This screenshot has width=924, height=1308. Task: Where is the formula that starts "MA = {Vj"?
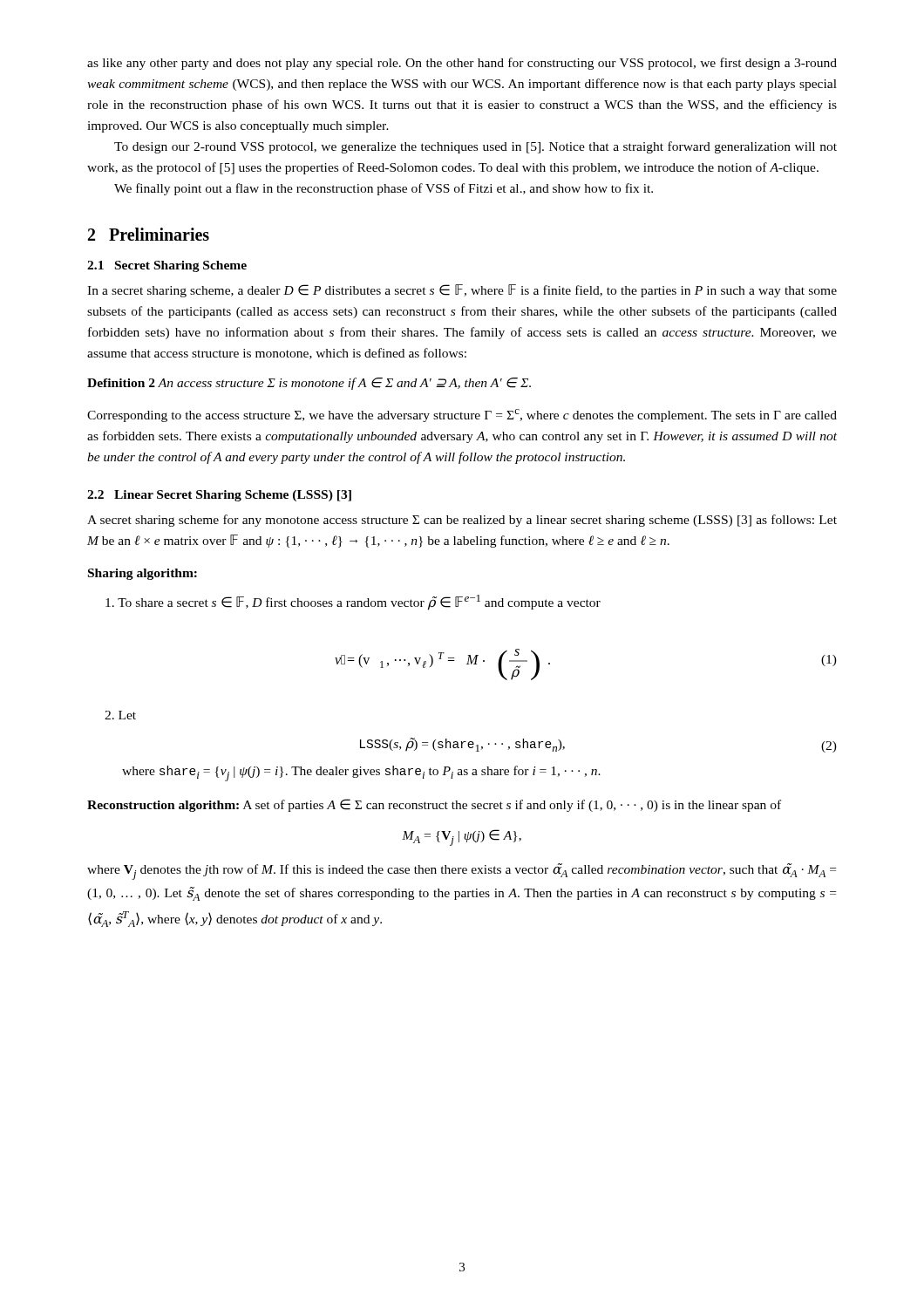point(462,837)
